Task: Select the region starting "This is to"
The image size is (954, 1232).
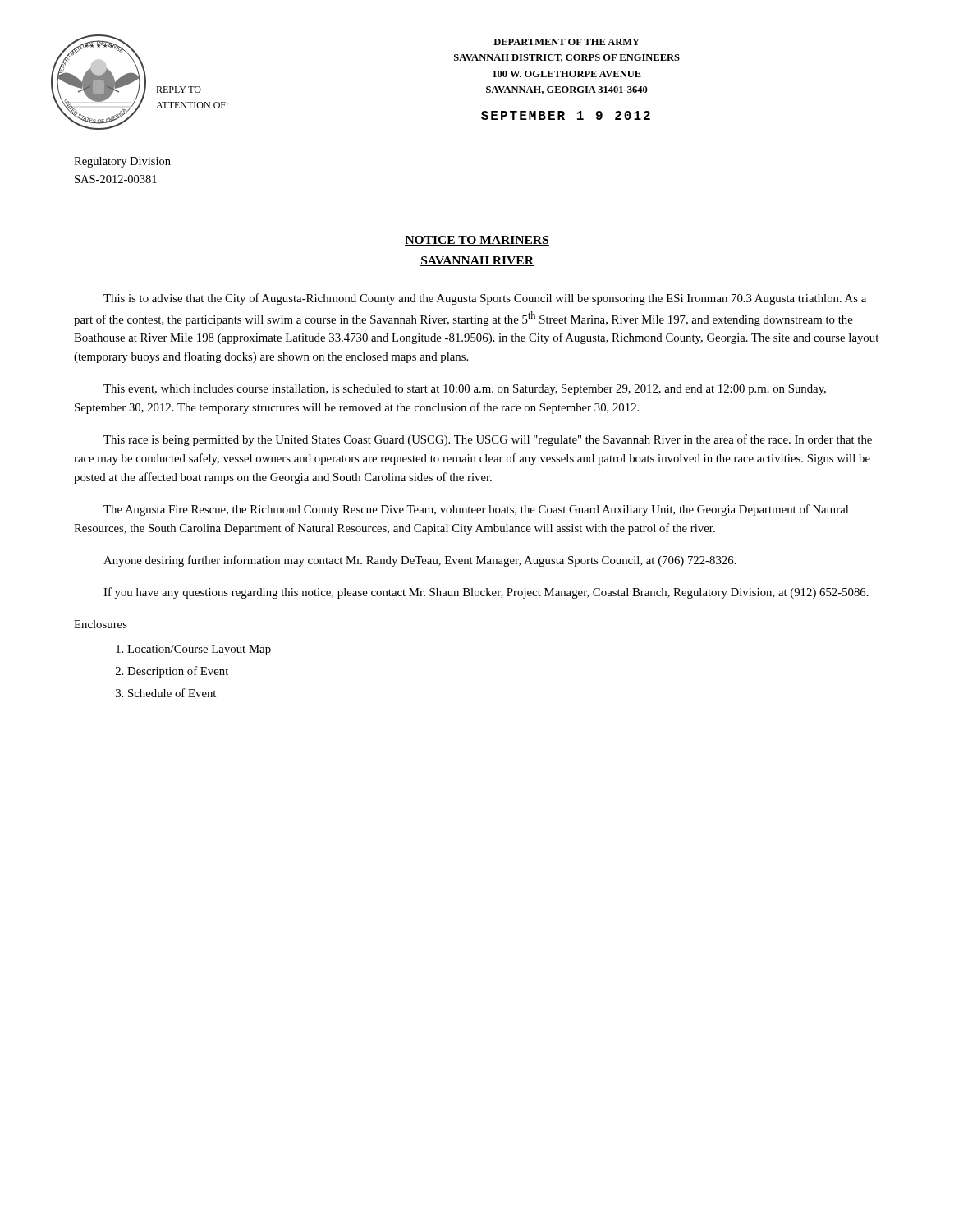Action: pyautogui.click(x=476, y=327)
